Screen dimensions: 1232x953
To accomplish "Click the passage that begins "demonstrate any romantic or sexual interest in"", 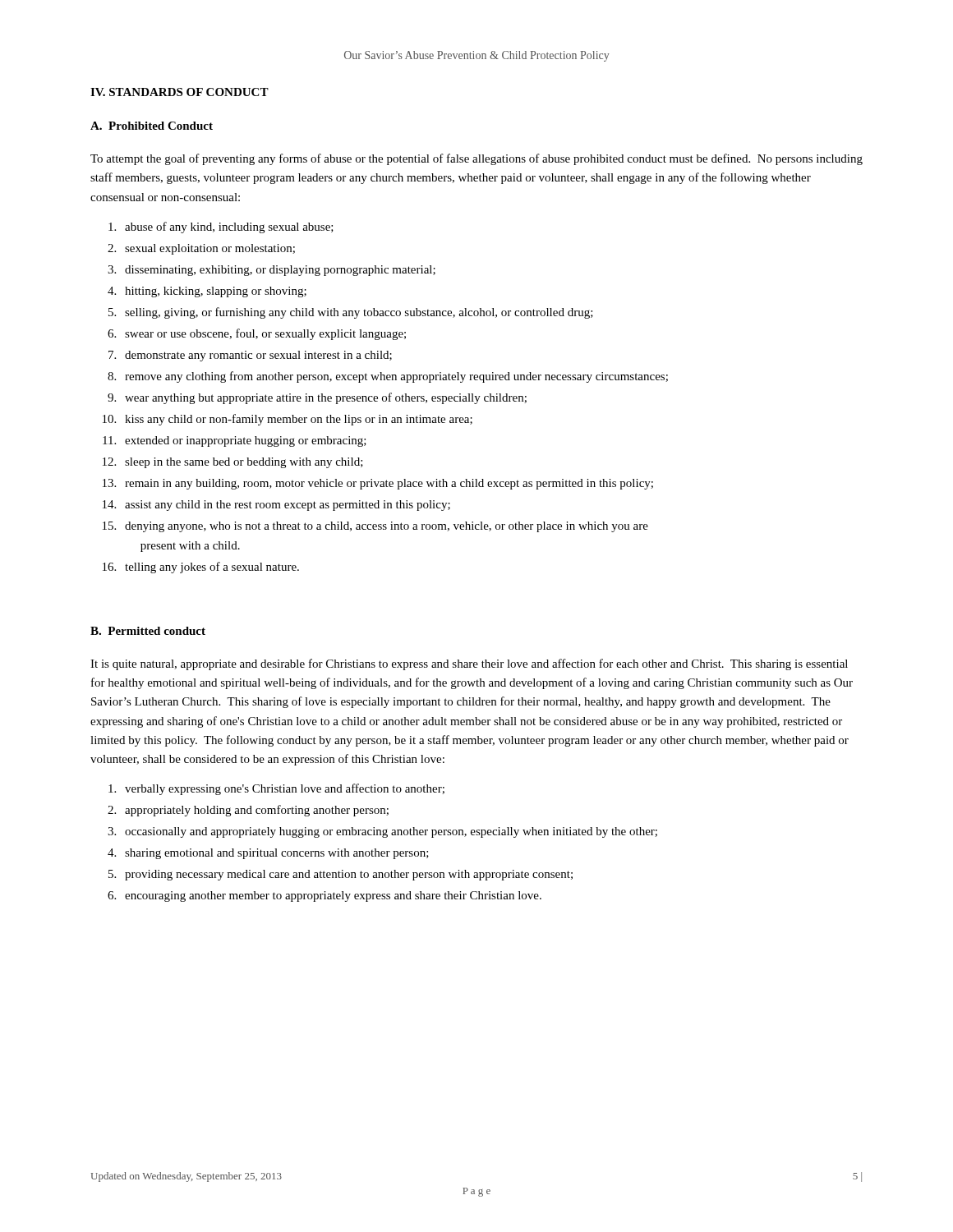I will [258, 356].
